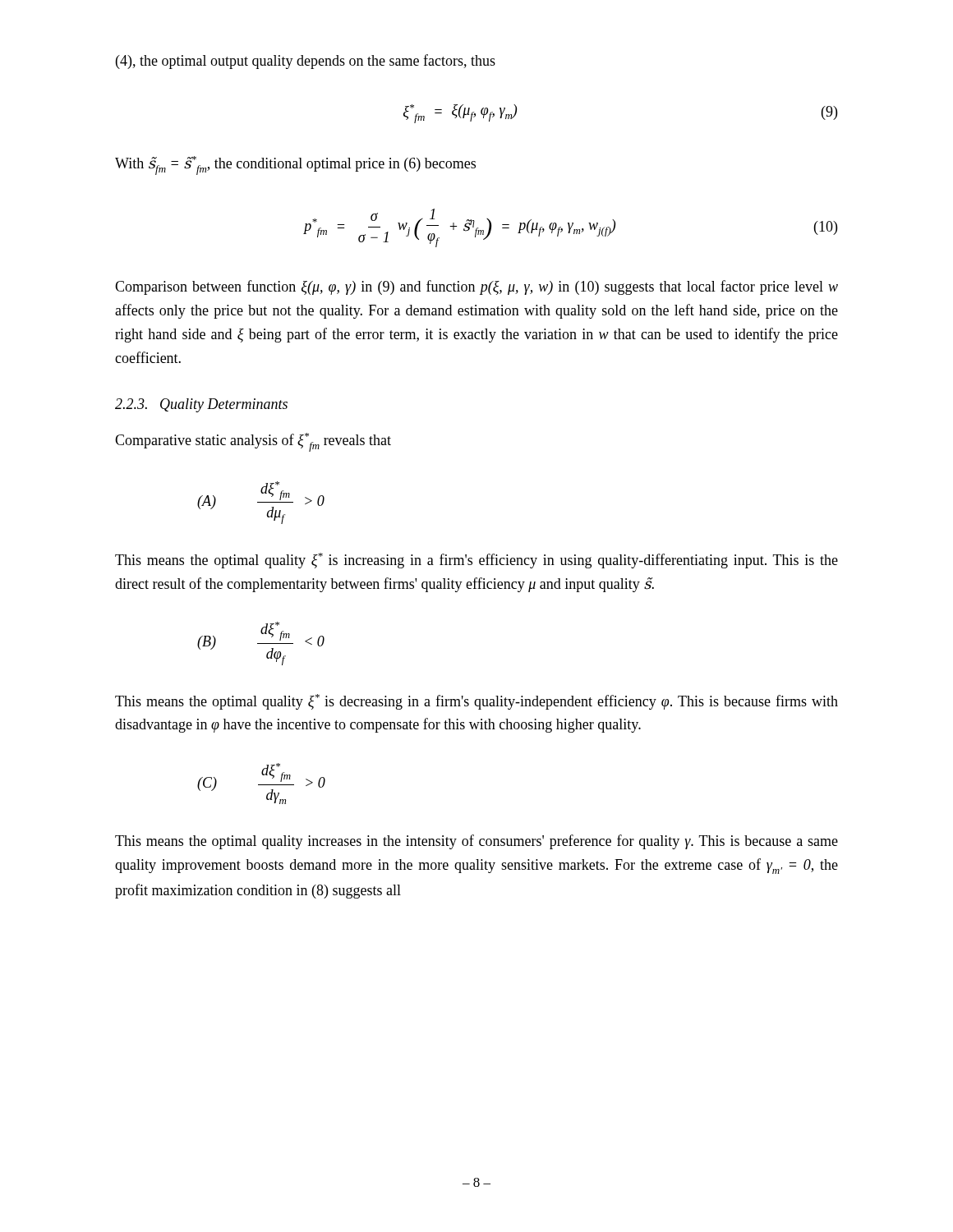Select the text block starting "With s̃fm = s̃*fm, the"
Screen dimensions: 1232x953
point(476,165)
